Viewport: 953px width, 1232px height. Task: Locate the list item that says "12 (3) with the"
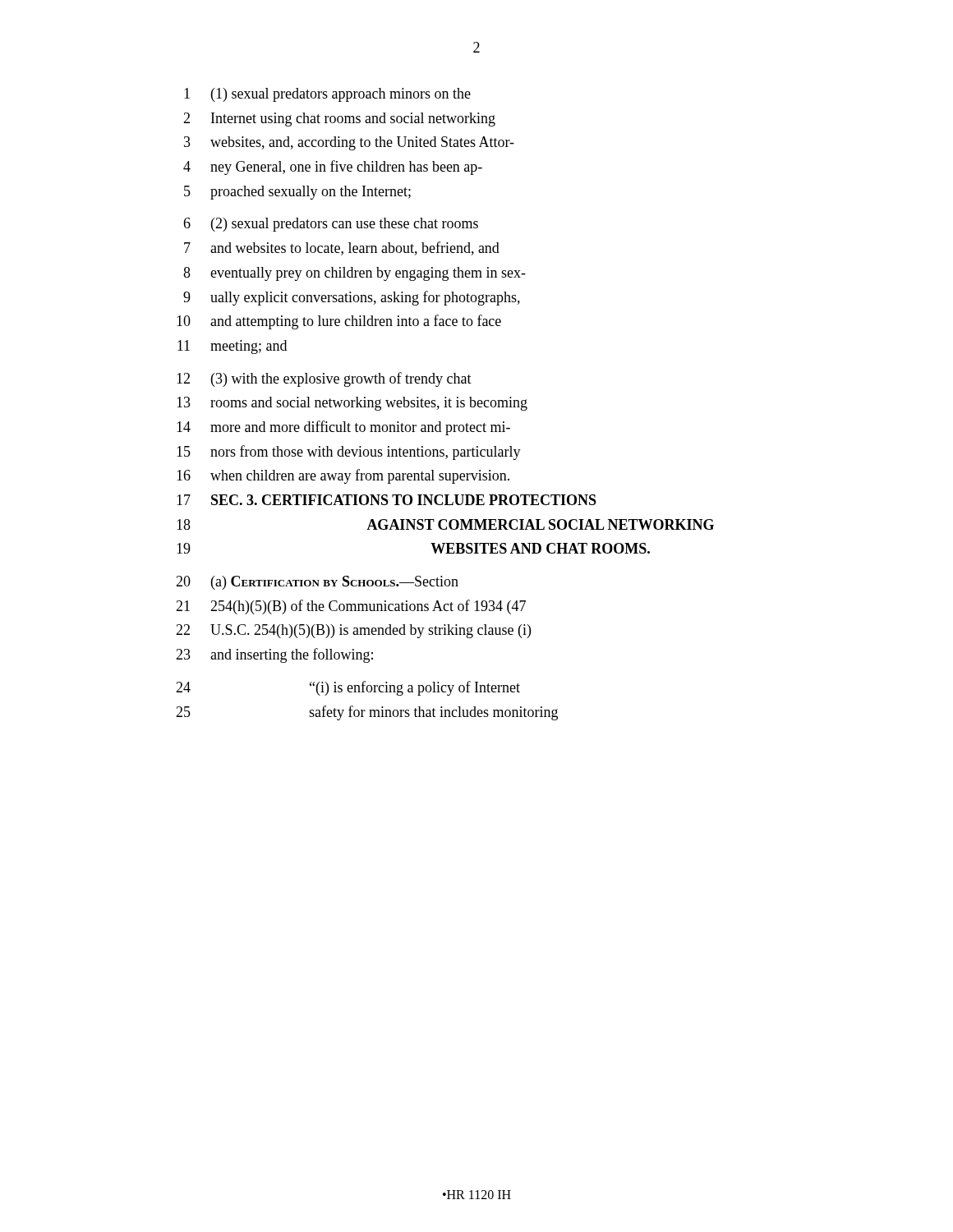click(509, 428)
